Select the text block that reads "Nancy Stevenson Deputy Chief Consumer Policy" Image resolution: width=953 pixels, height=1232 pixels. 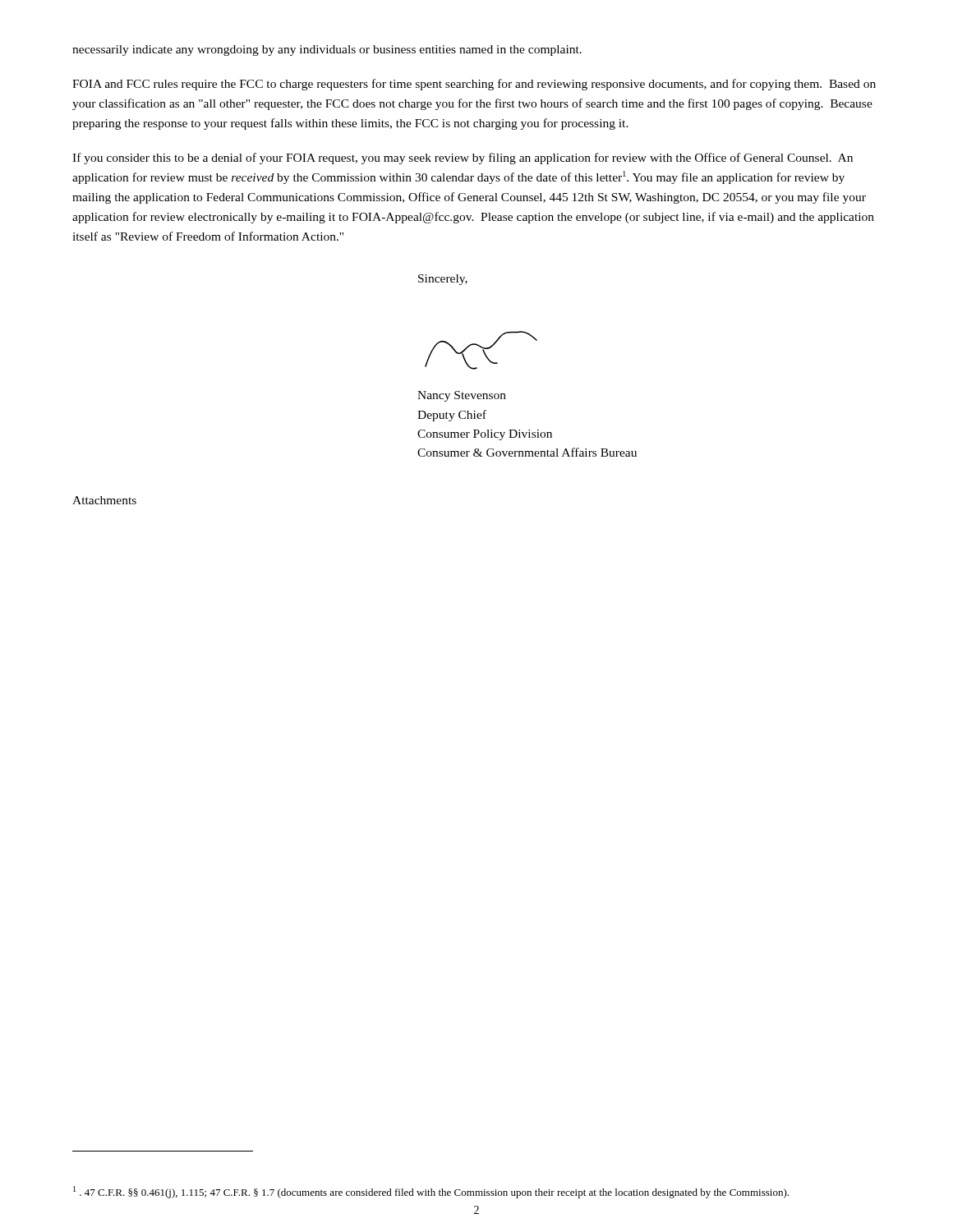click(527, 424)
